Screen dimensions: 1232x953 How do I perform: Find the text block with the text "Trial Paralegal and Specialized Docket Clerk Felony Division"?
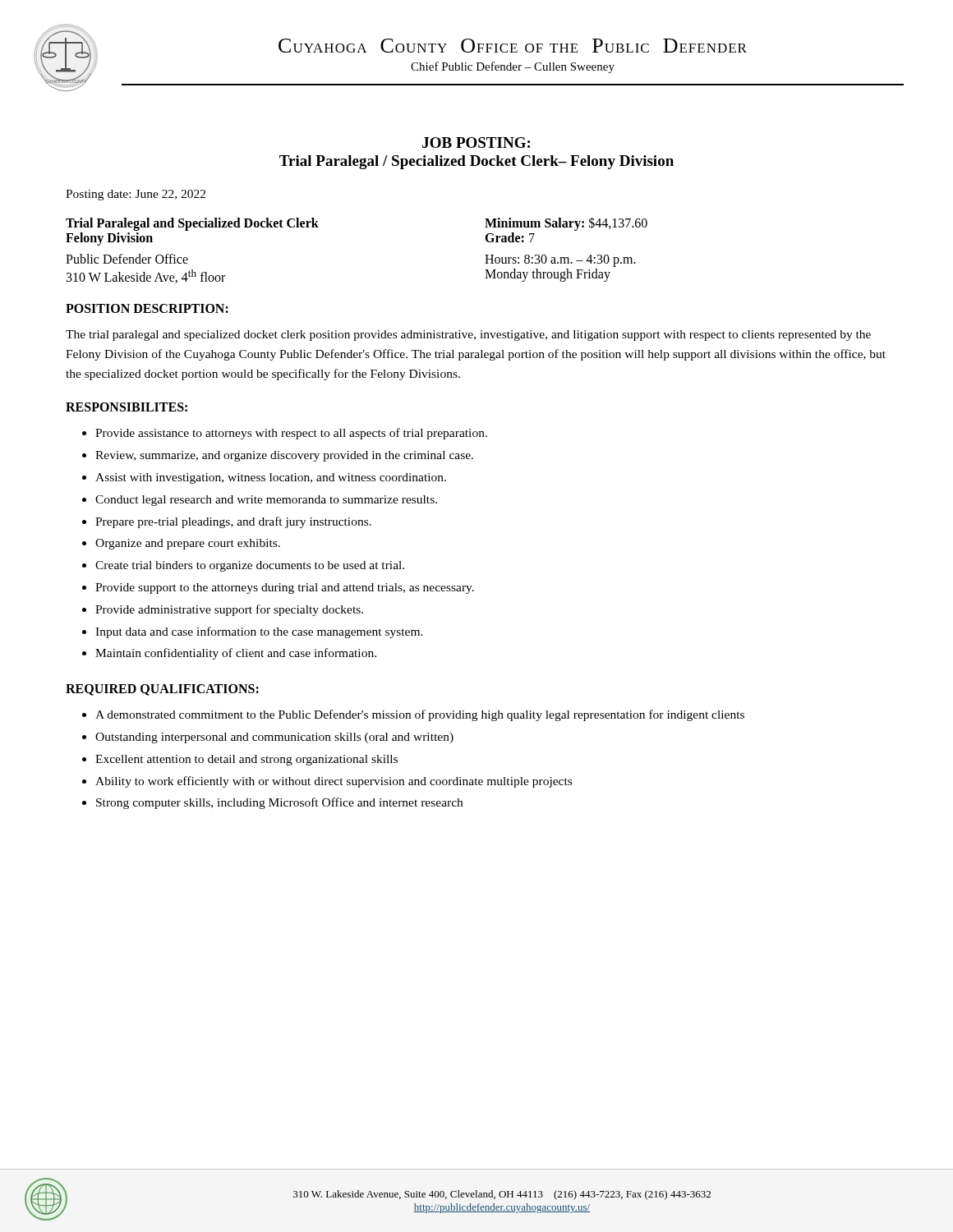pos(476,231)
